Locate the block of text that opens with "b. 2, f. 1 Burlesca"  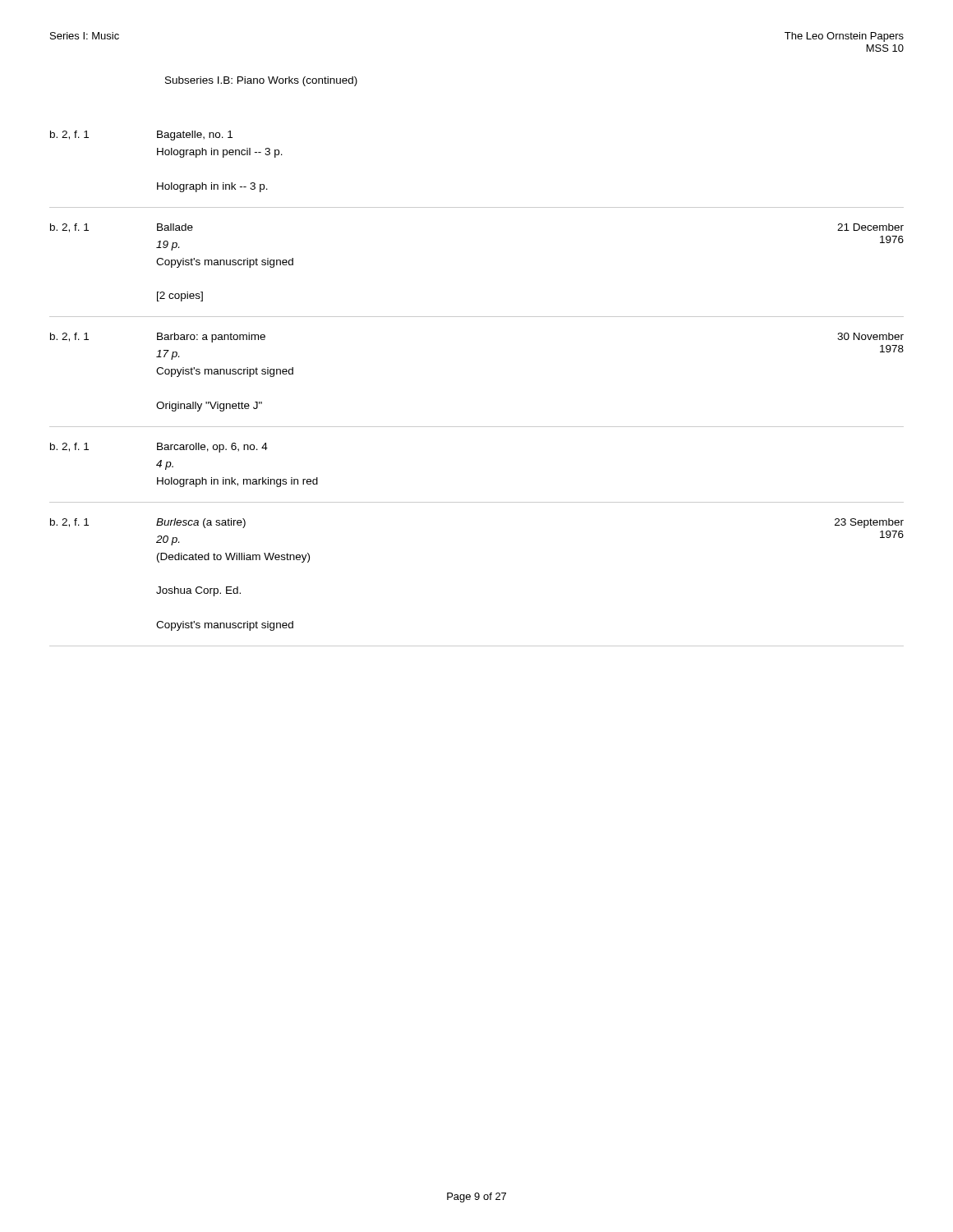[x=64, y=523]
